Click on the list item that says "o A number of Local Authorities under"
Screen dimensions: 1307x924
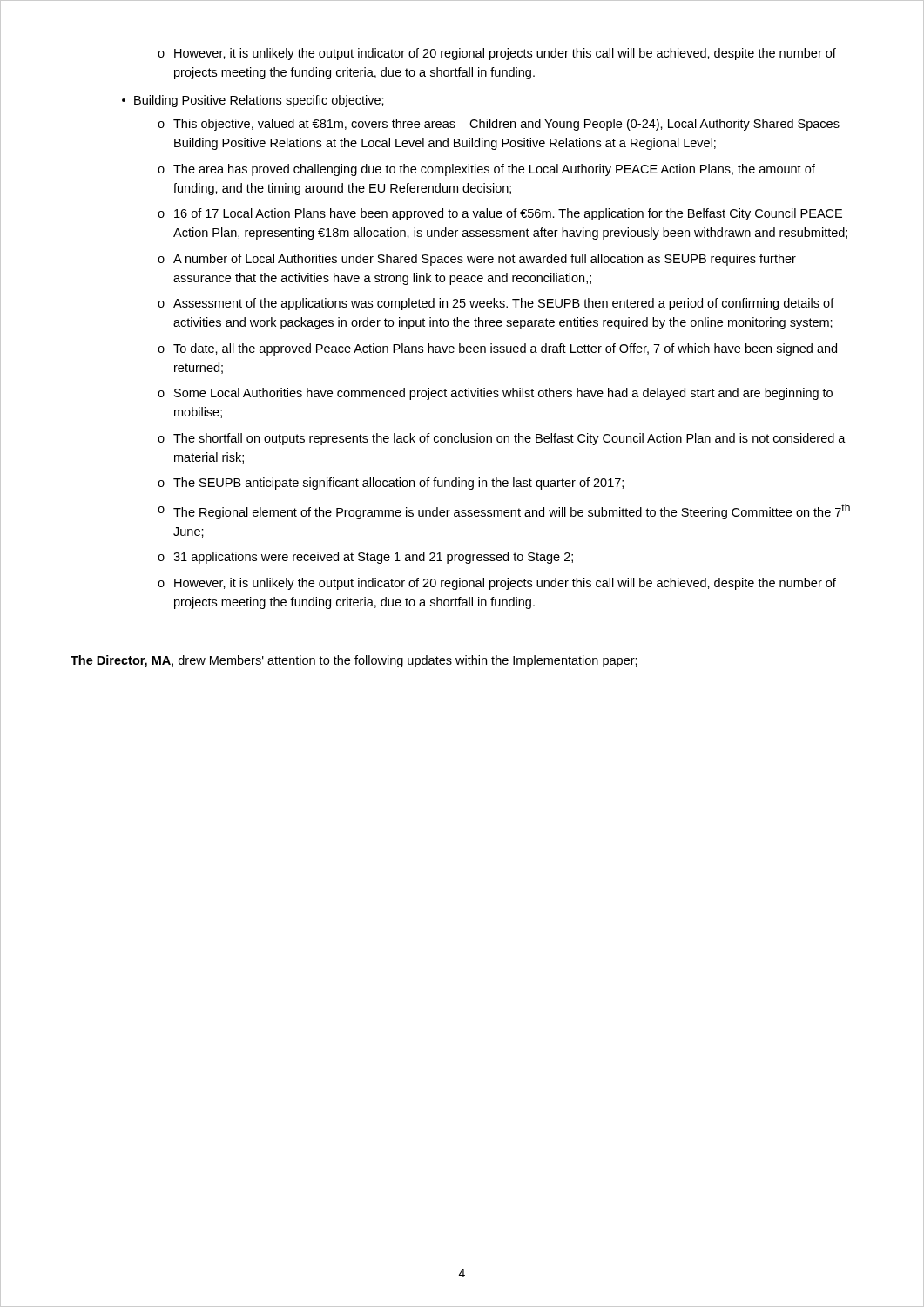click(x=501, y=269)
